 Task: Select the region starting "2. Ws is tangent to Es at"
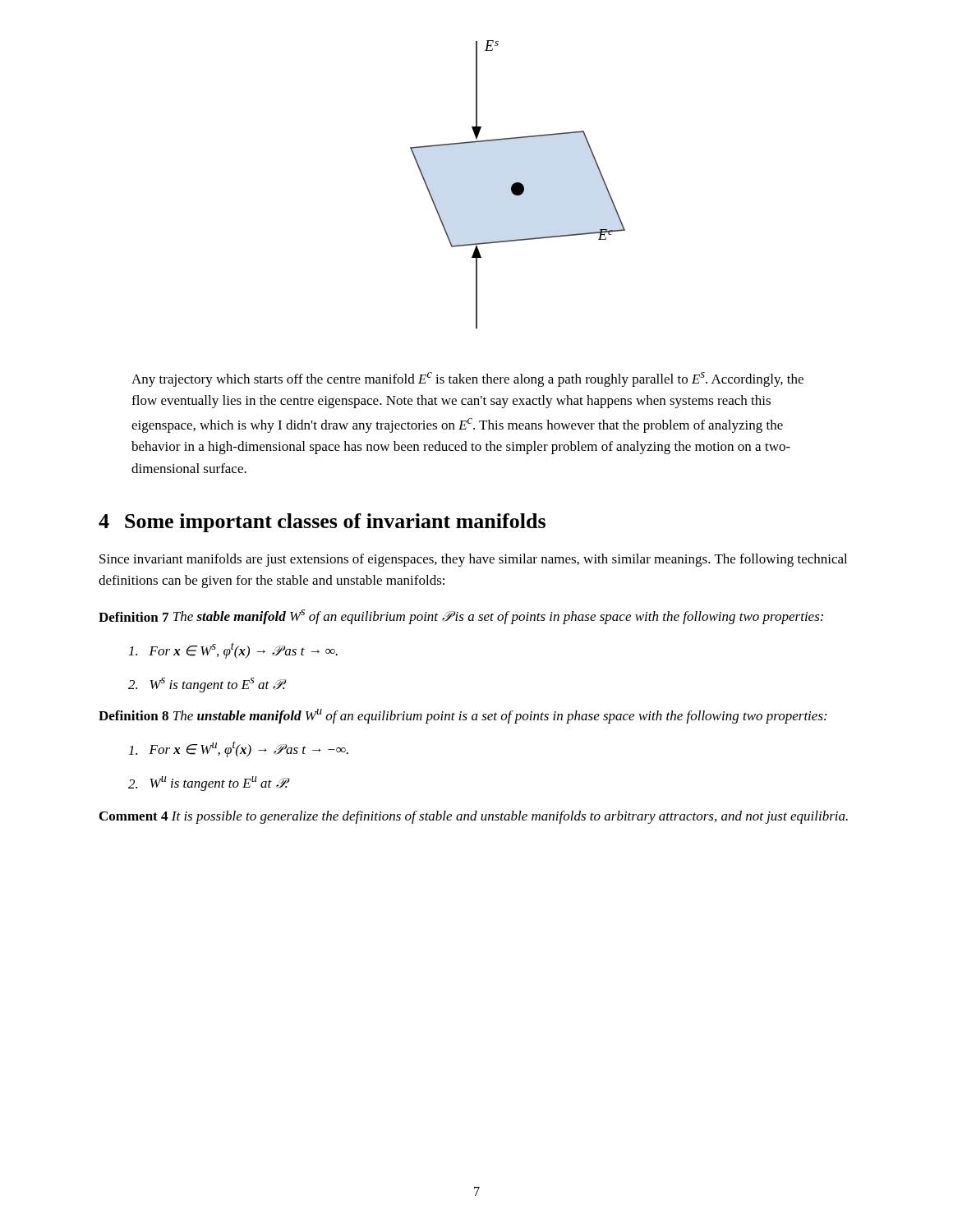pyautogui.click(x=207, y=683)
